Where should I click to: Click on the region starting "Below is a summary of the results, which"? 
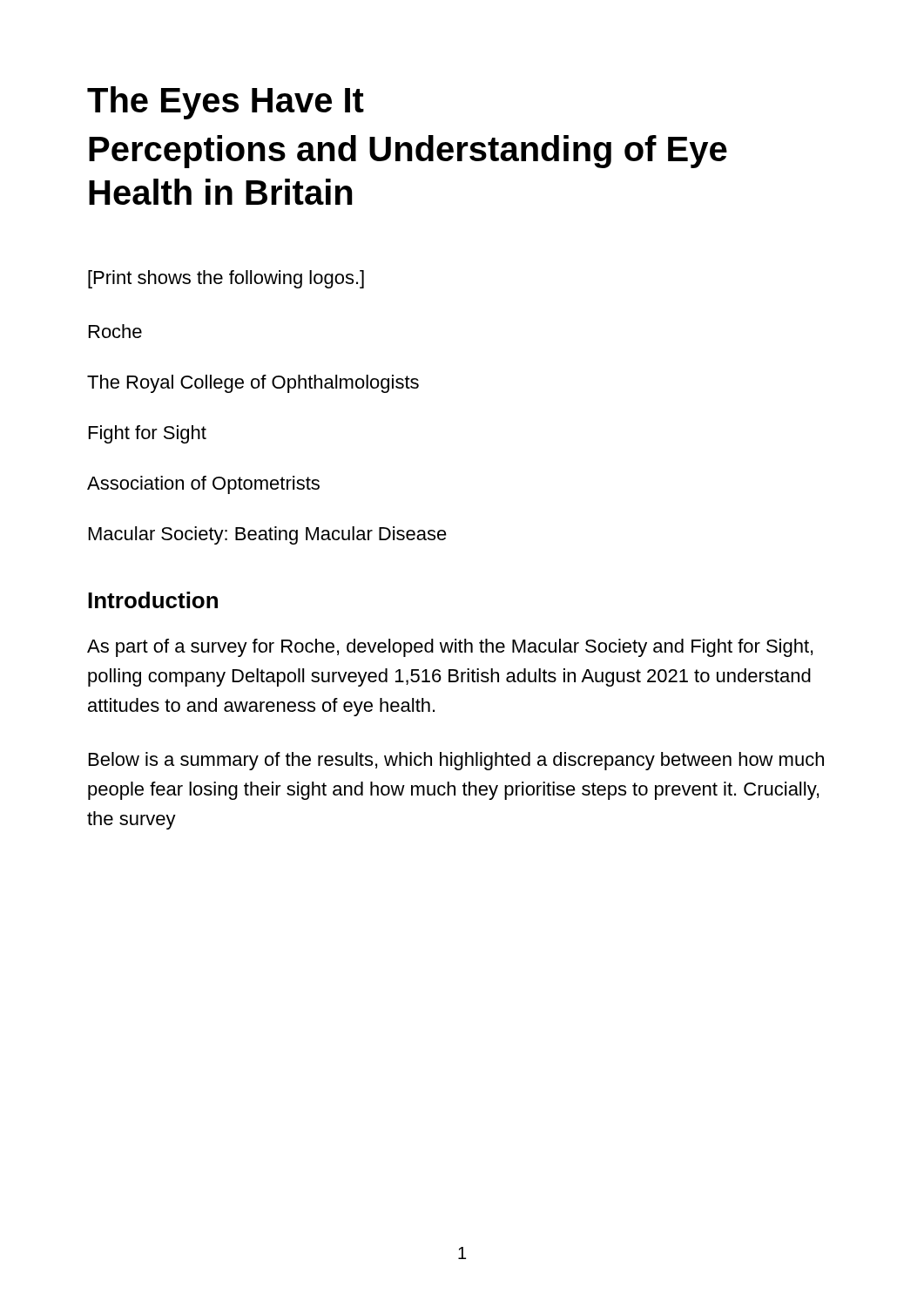tap(456, 789)
